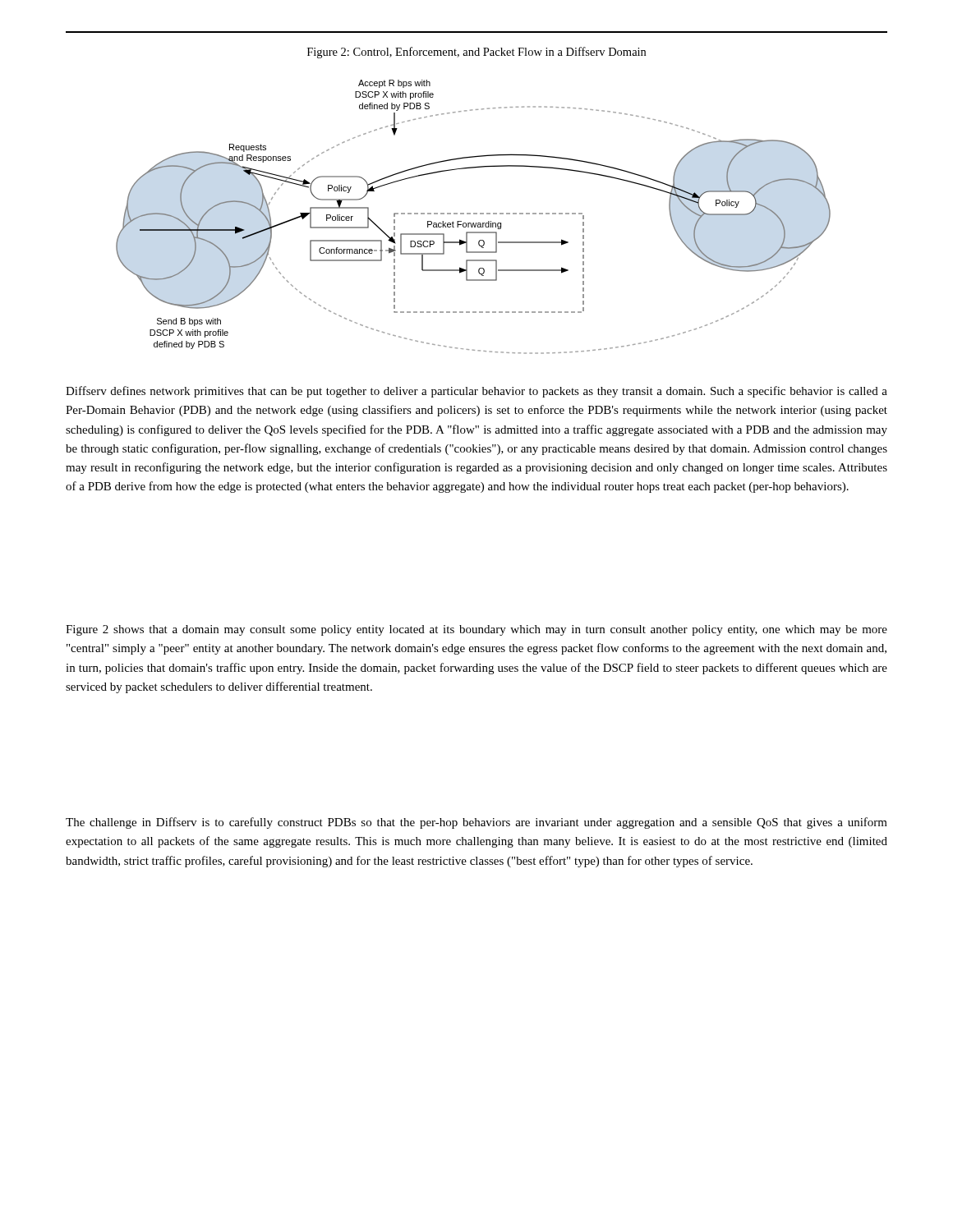Click on the caption that says "Figure 2: Control, Enforcement,"
953x1232 pixels.
pos(476,52)
